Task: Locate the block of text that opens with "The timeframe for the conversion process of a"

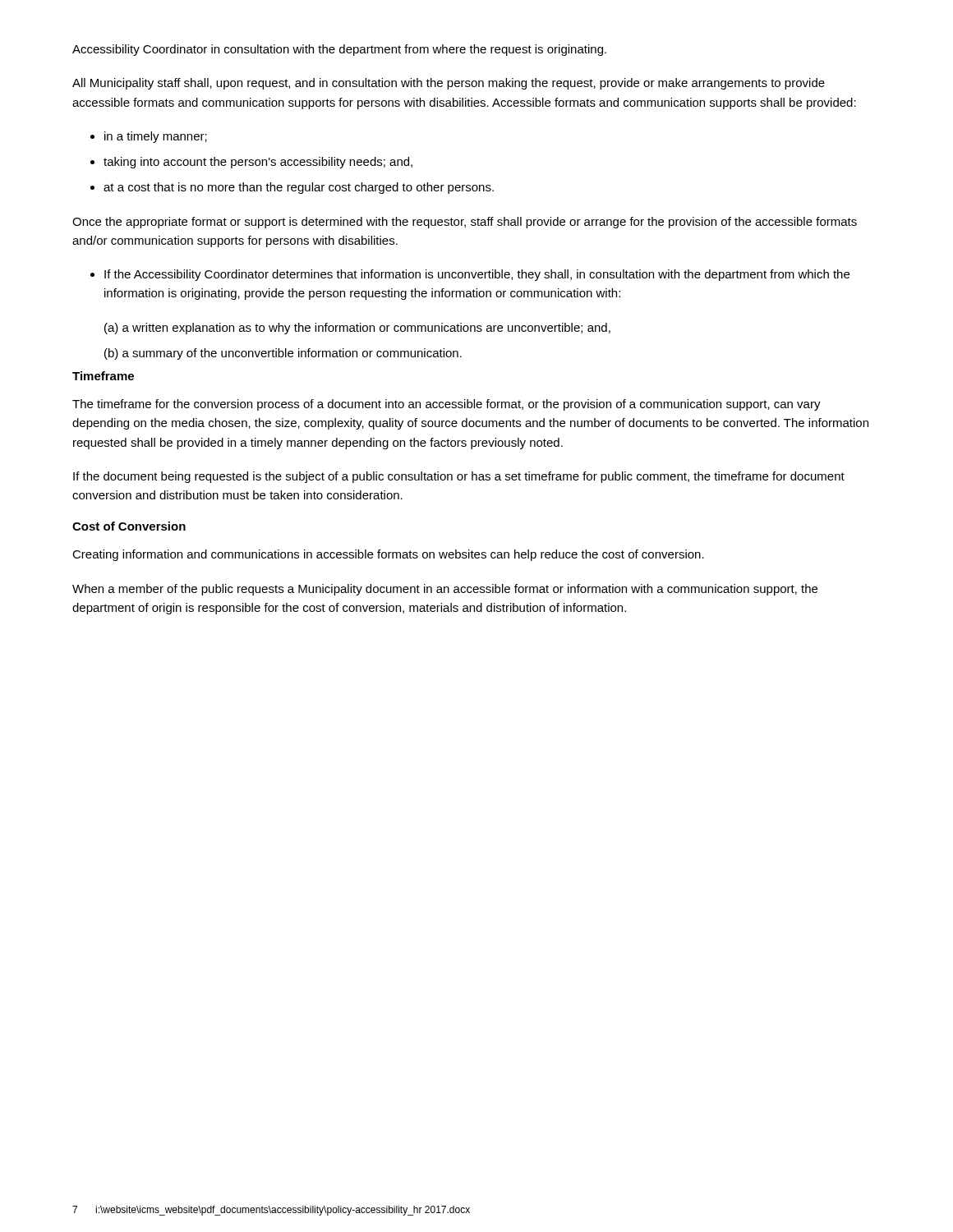Action: pyautogui.click(x=471, y=423)
